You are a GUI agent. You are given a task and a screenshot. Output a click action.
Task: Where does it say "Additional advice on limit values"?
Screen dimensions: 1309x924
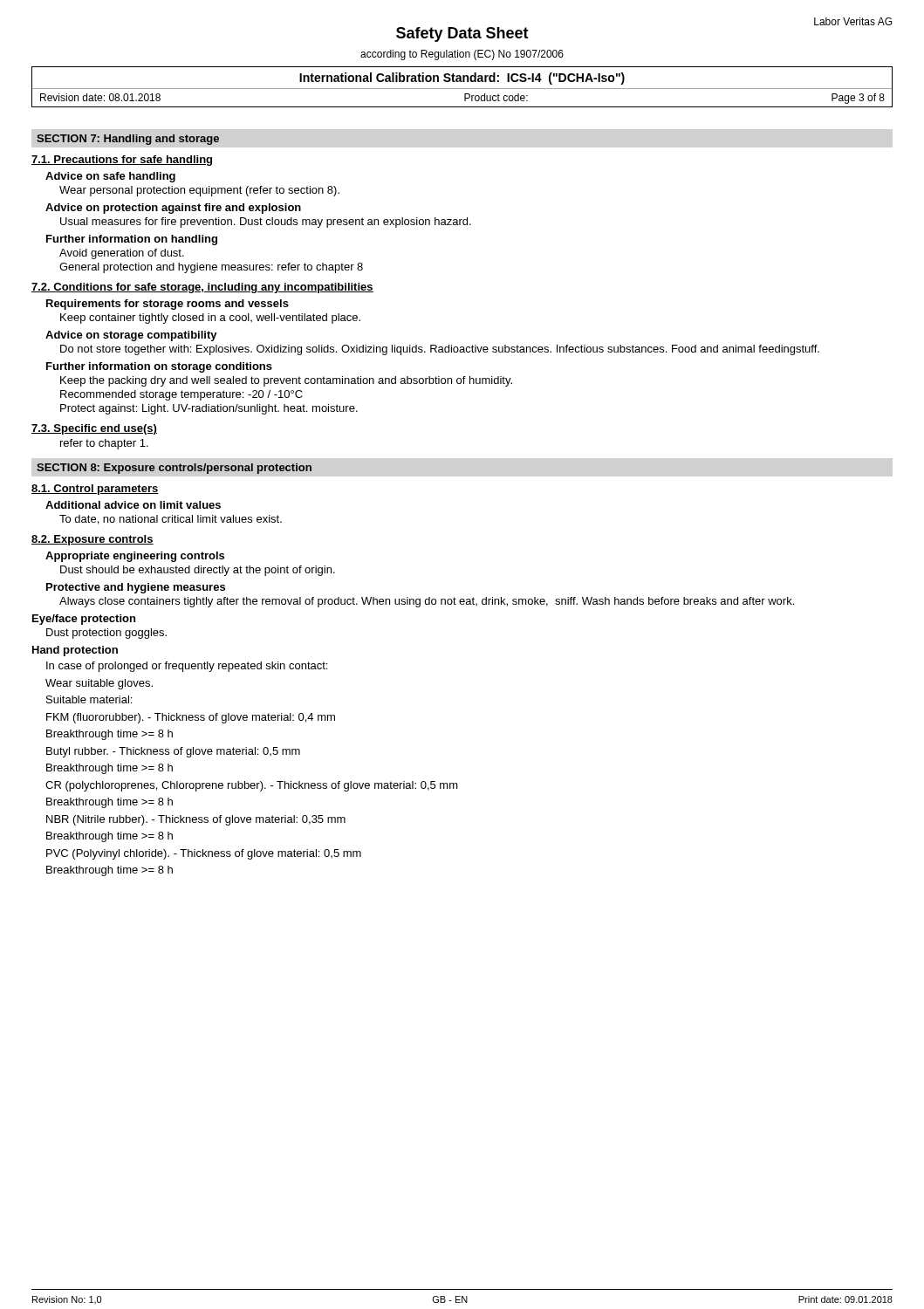click(x=133, y=505)
